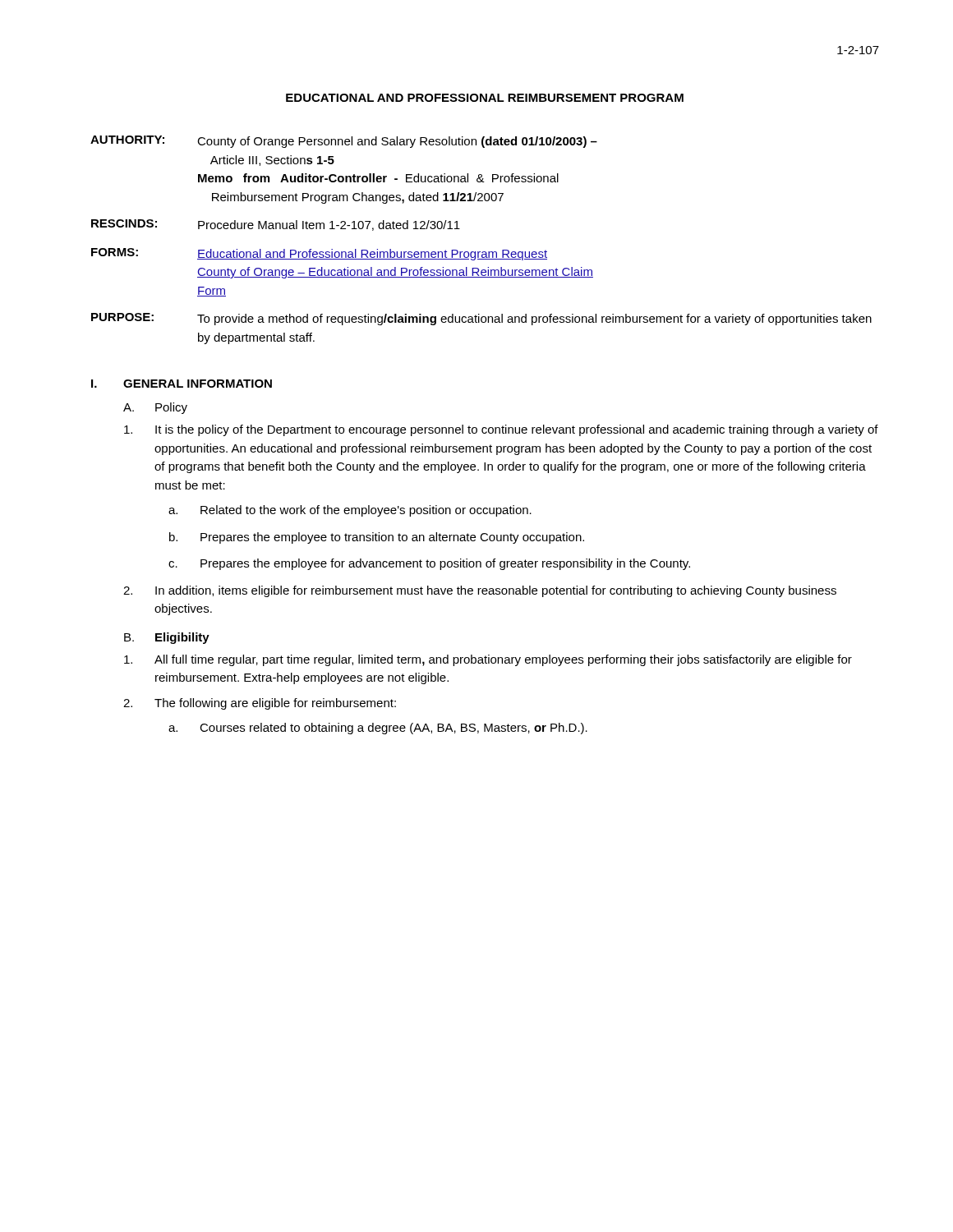Locate the block starting "2. In addition, items eligible"
The height and width of the screenshot is (1232, 953).
501,600
